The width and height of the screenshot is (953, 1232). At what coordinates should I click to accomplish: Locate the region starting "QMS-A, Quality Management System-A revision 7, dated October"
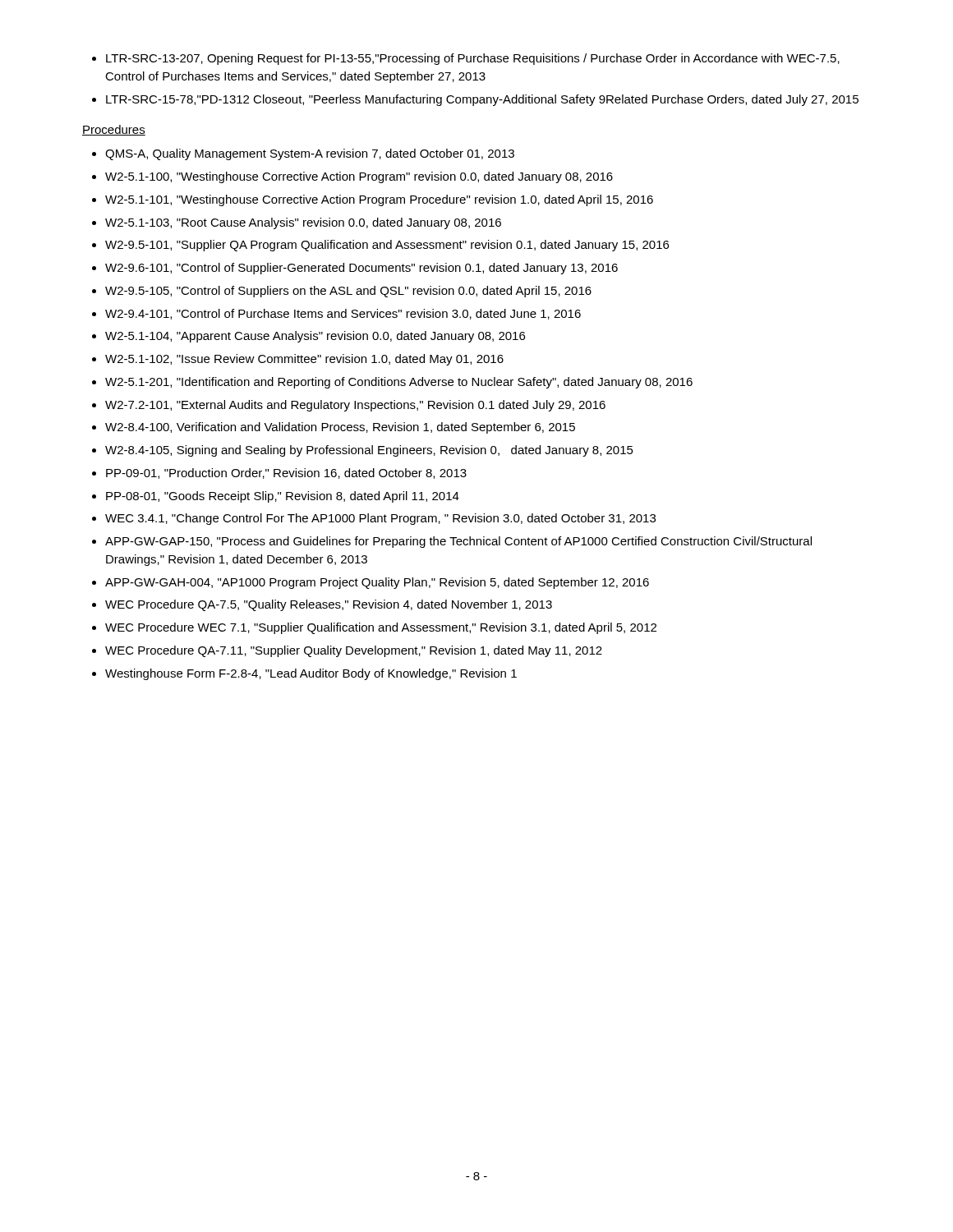coord(310,153)
